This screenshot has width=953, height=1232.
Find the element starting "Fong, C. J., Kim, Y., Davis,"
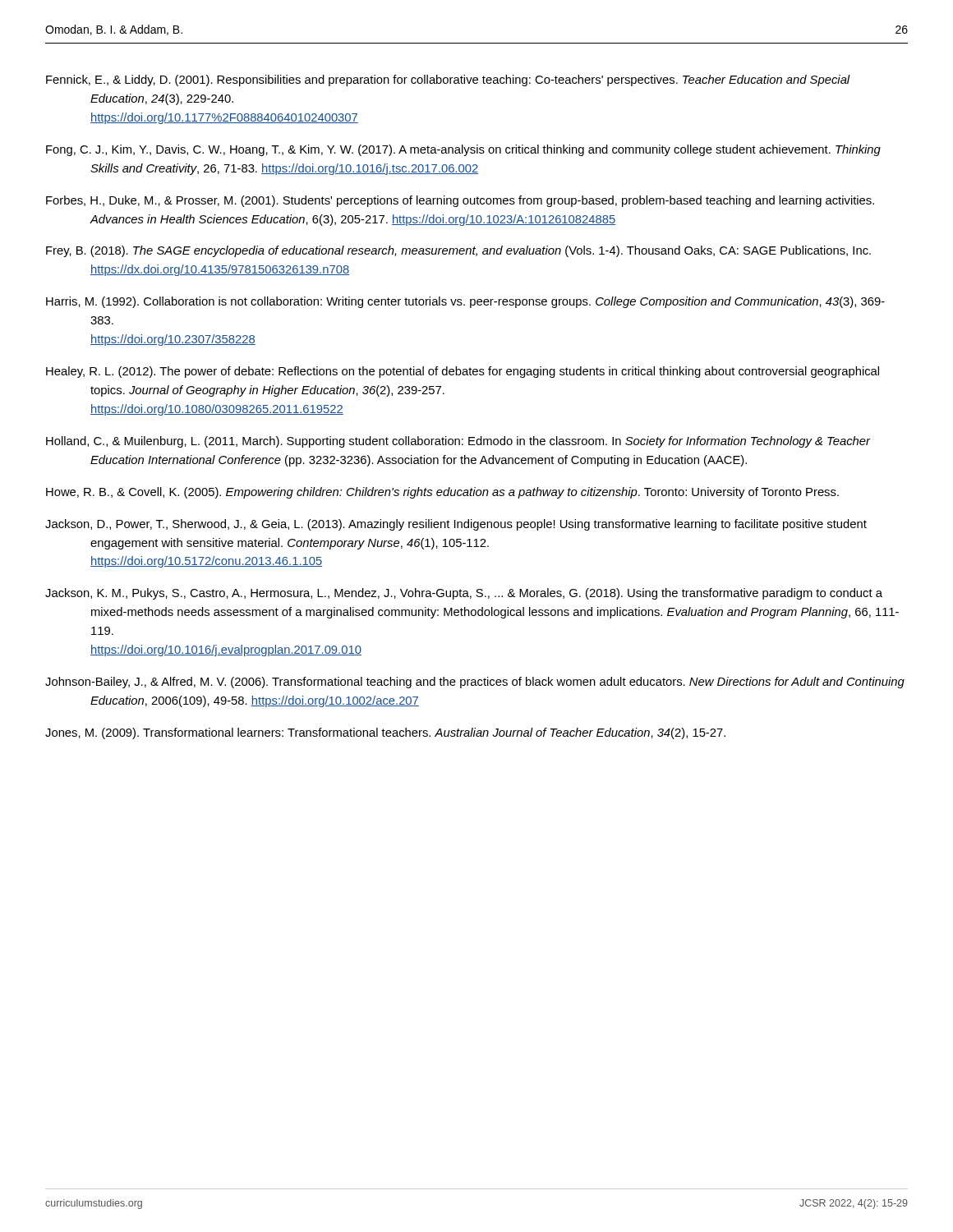pos(463,159)
